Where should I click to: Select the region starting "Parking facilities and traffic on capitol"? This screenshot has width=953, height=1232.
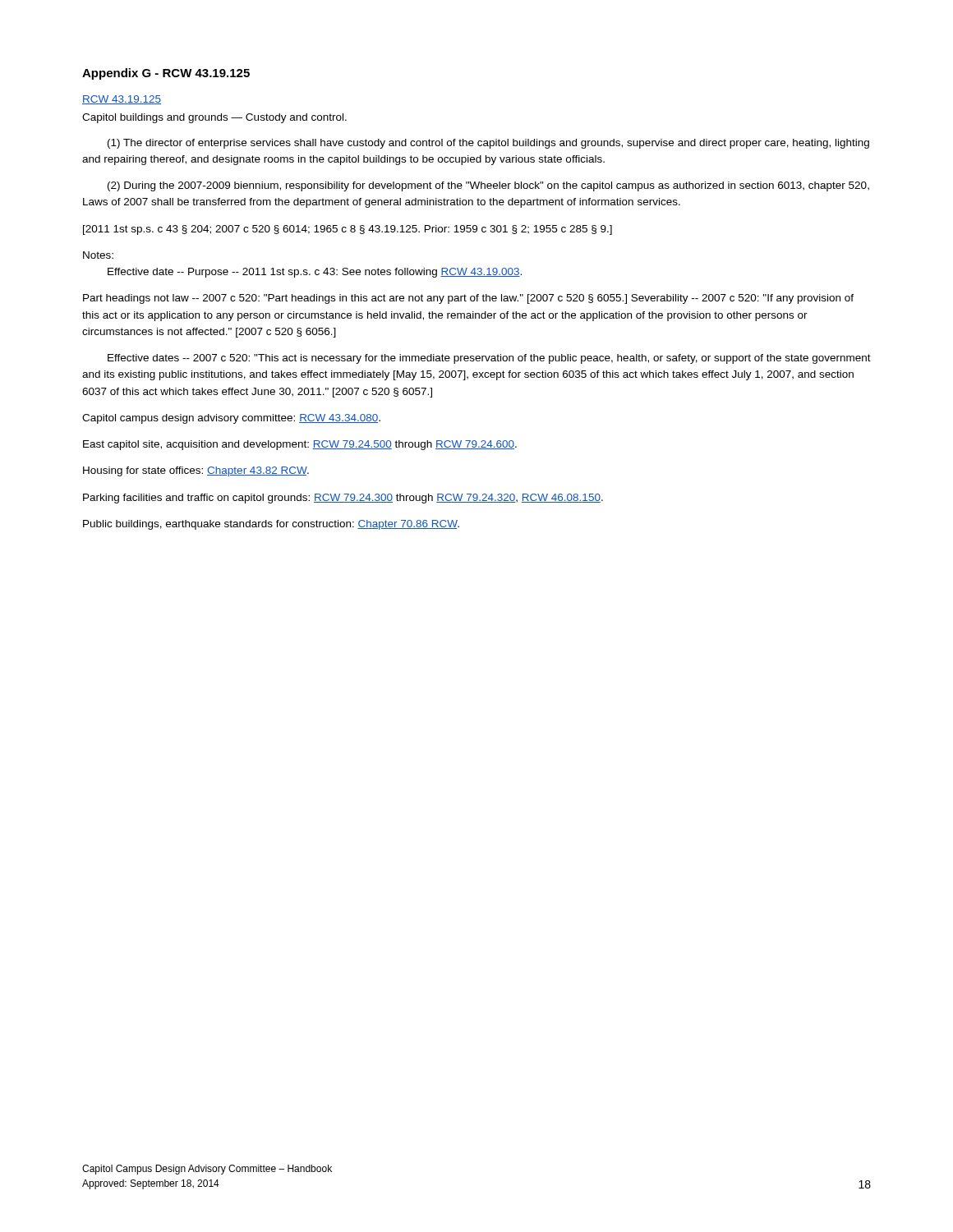click(x=343, y=497)
